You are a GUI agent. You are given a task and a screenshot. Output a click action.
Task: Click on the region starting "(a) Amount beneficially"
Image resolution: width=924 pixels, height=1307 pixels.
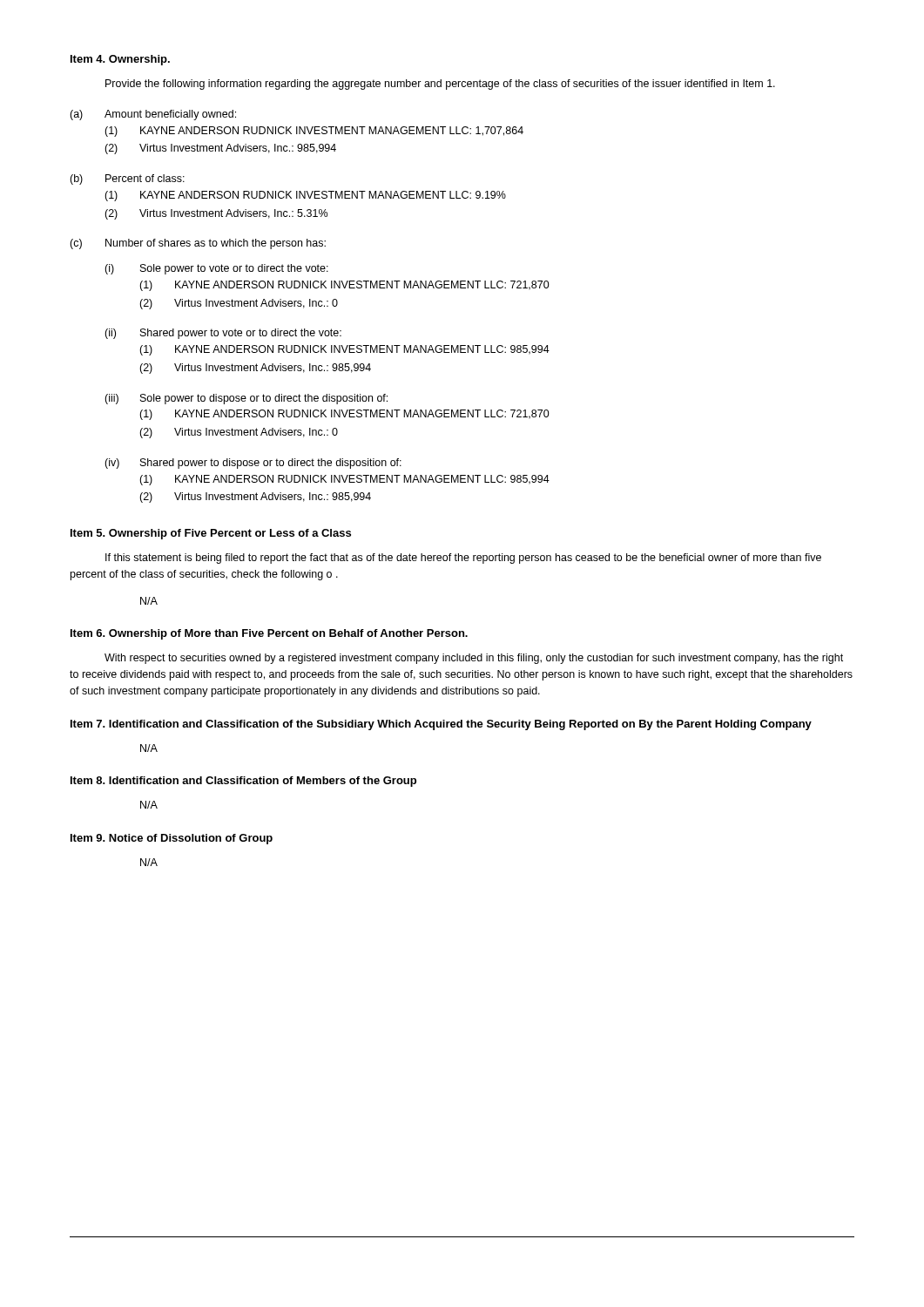click(x=462, y=132)
